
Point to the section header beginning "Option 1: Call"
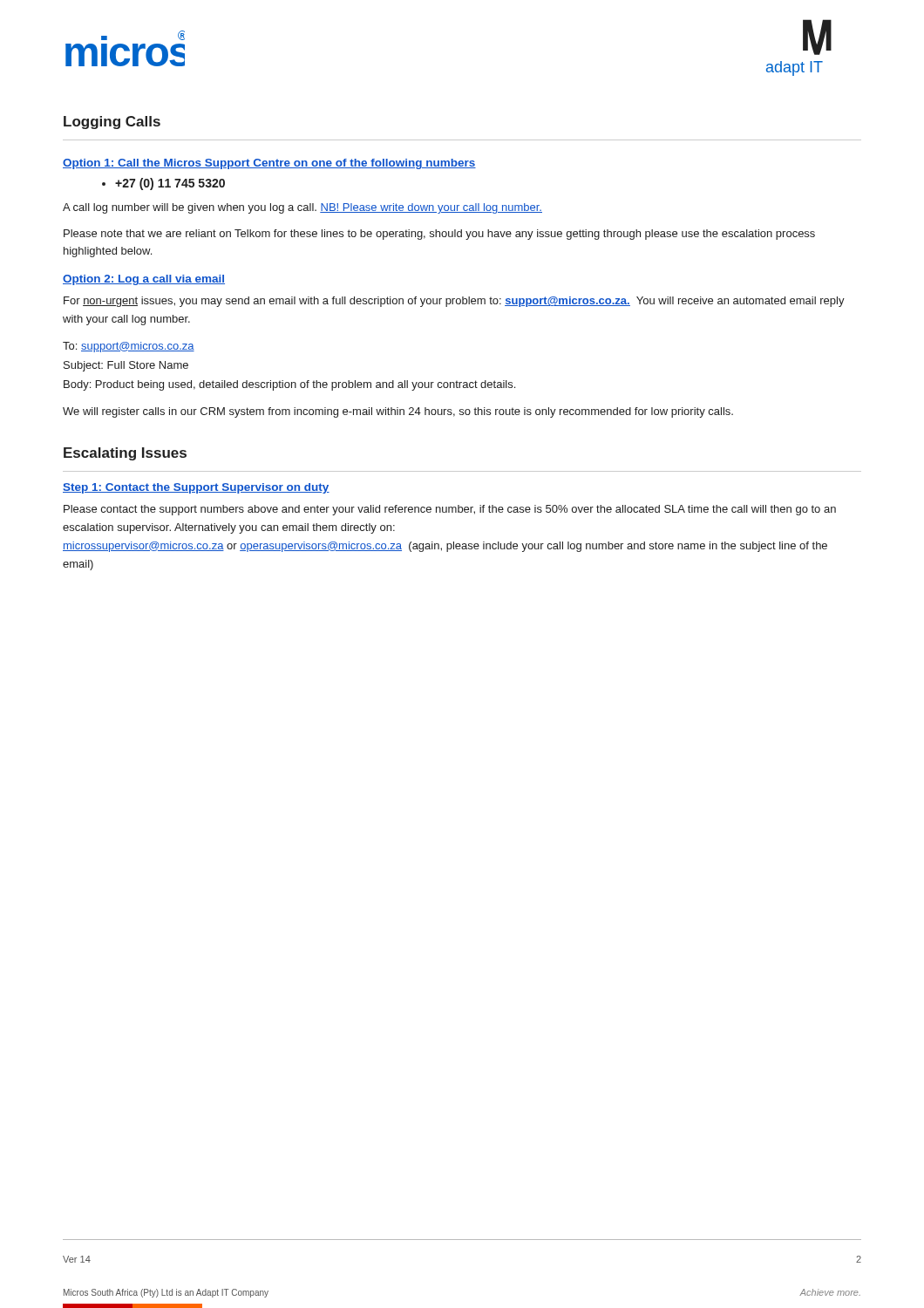269,163
